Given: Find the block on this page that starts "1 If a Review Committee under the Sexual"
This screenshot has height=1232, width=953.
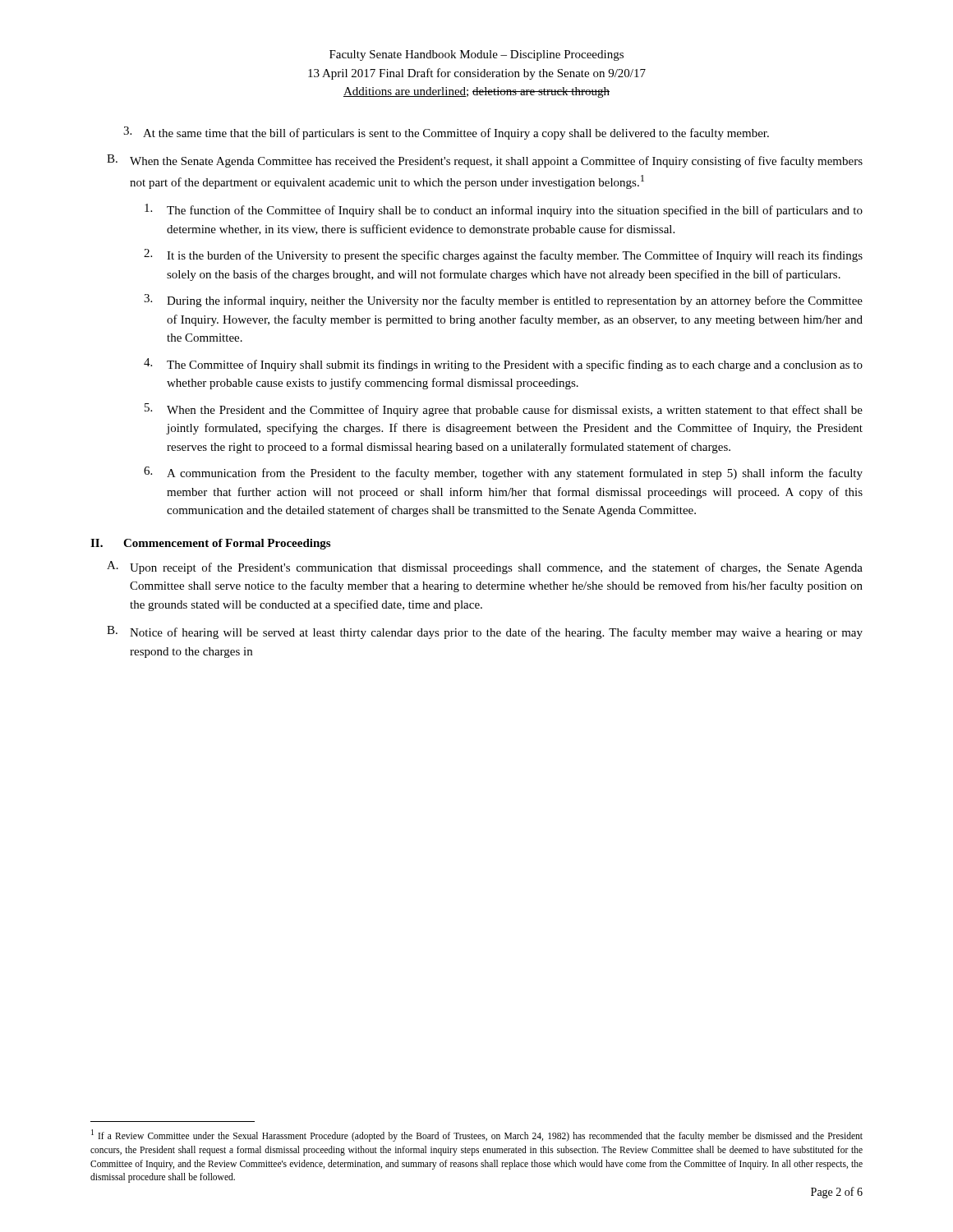Looking at the screenshot, I should 476,1155.
